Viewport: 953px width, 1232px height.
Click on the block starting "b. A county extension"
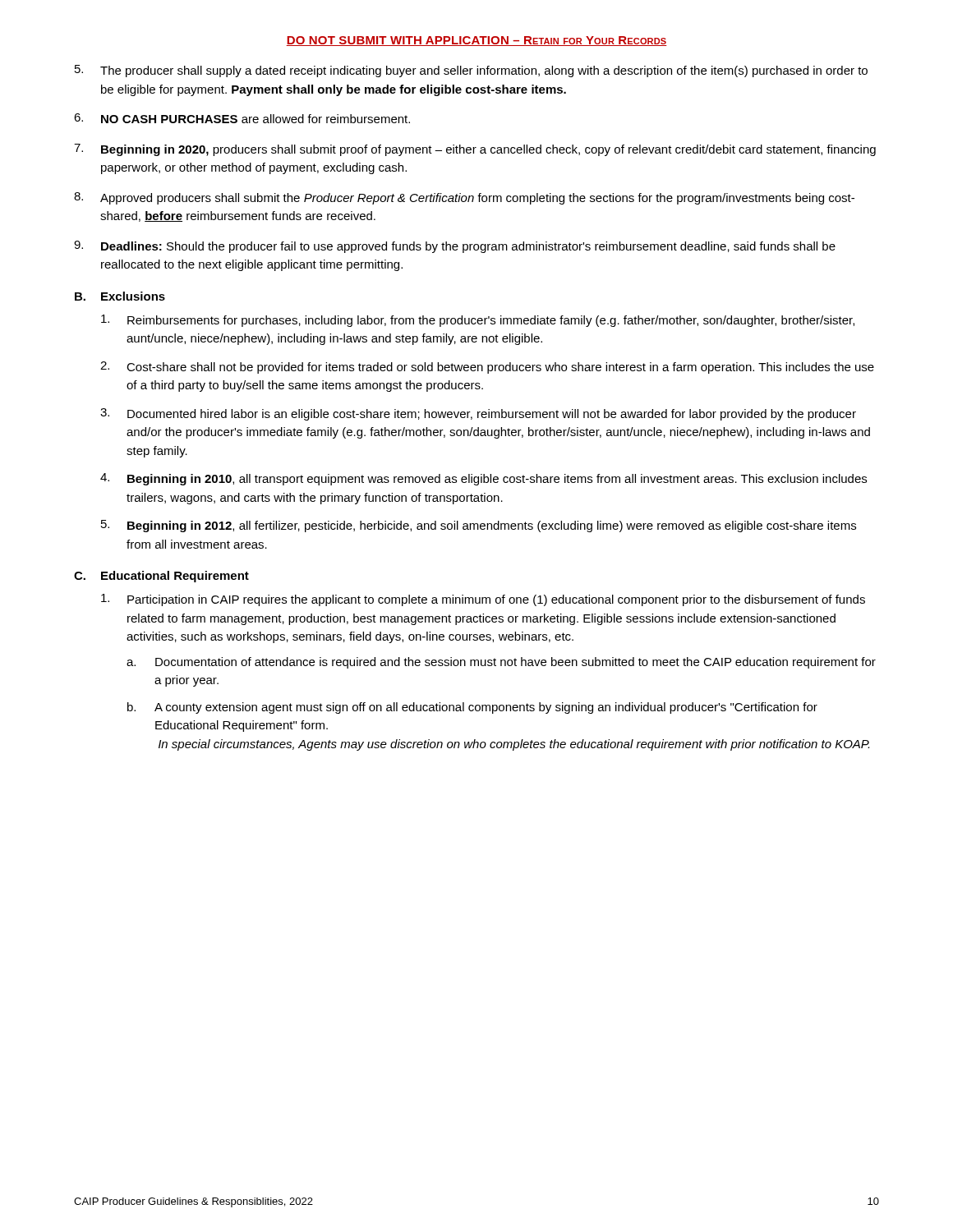tap(472, 708)
